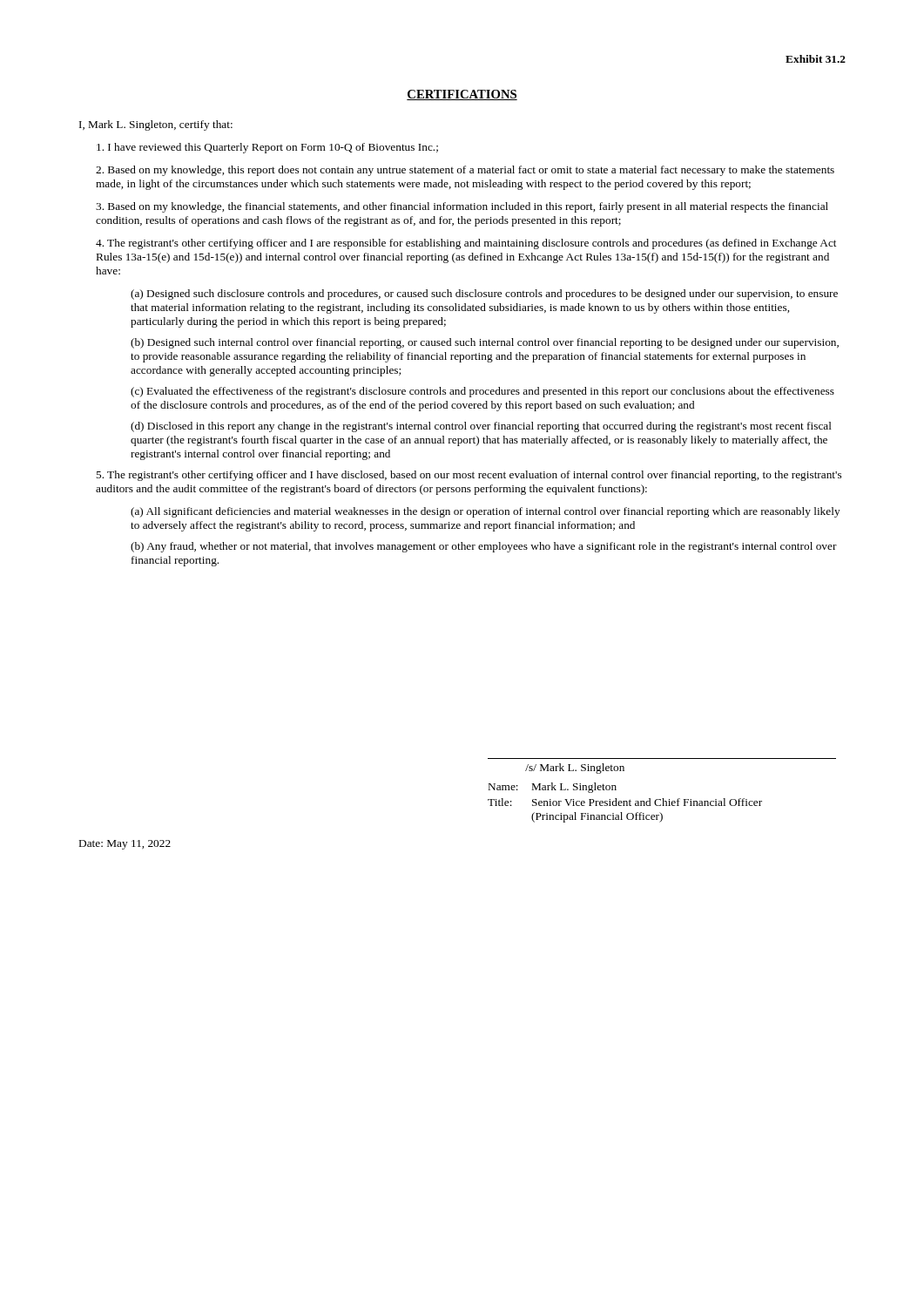Navigate to the block starting "/s/ Mark L. Singleton Name:"
Viewport: 924px width, 1307px height.
click(x=662, y=791)
